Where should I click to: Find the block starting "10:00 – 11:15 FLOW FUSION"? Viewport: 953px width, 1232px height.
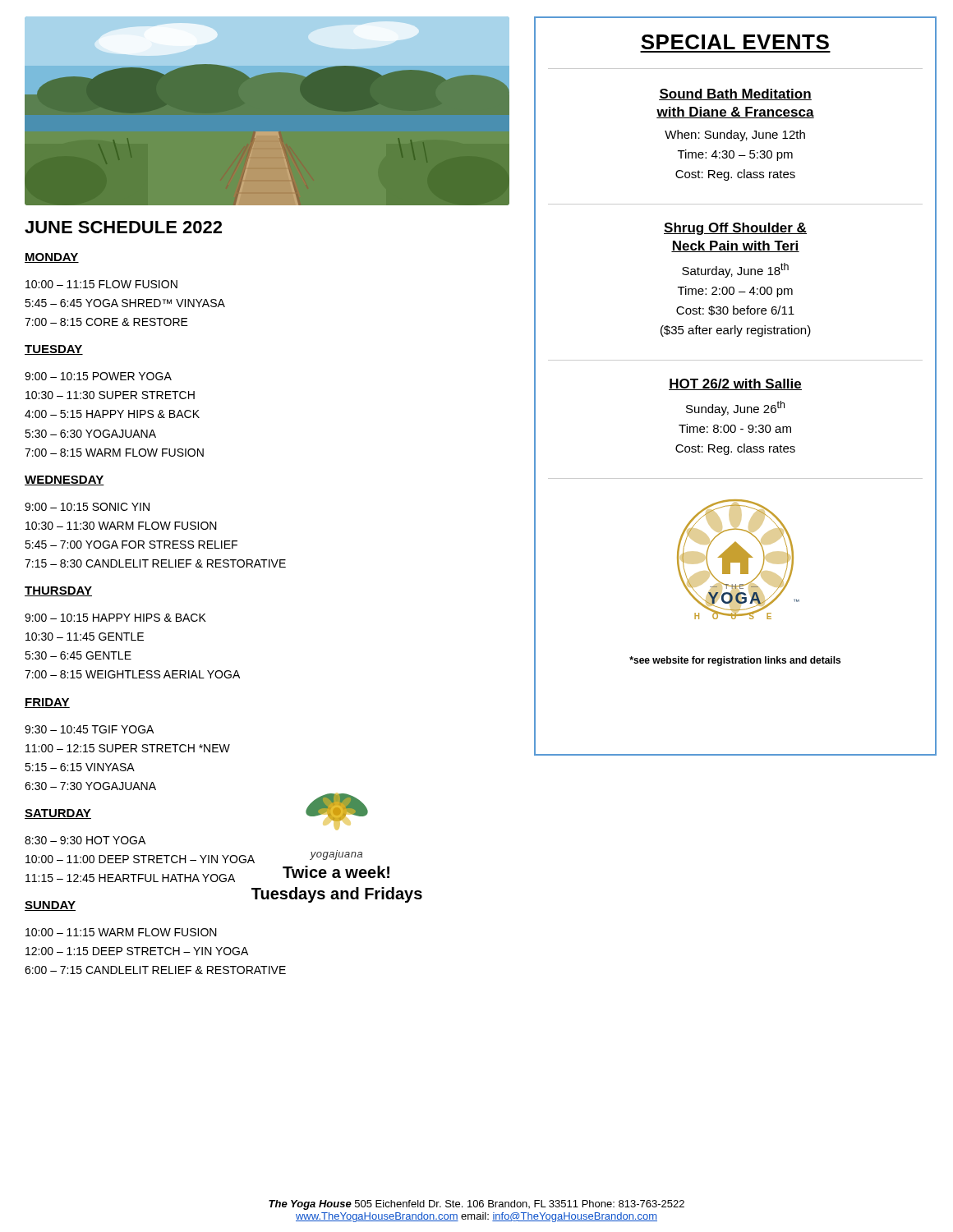pyautogui.click(x=101, y=284)
